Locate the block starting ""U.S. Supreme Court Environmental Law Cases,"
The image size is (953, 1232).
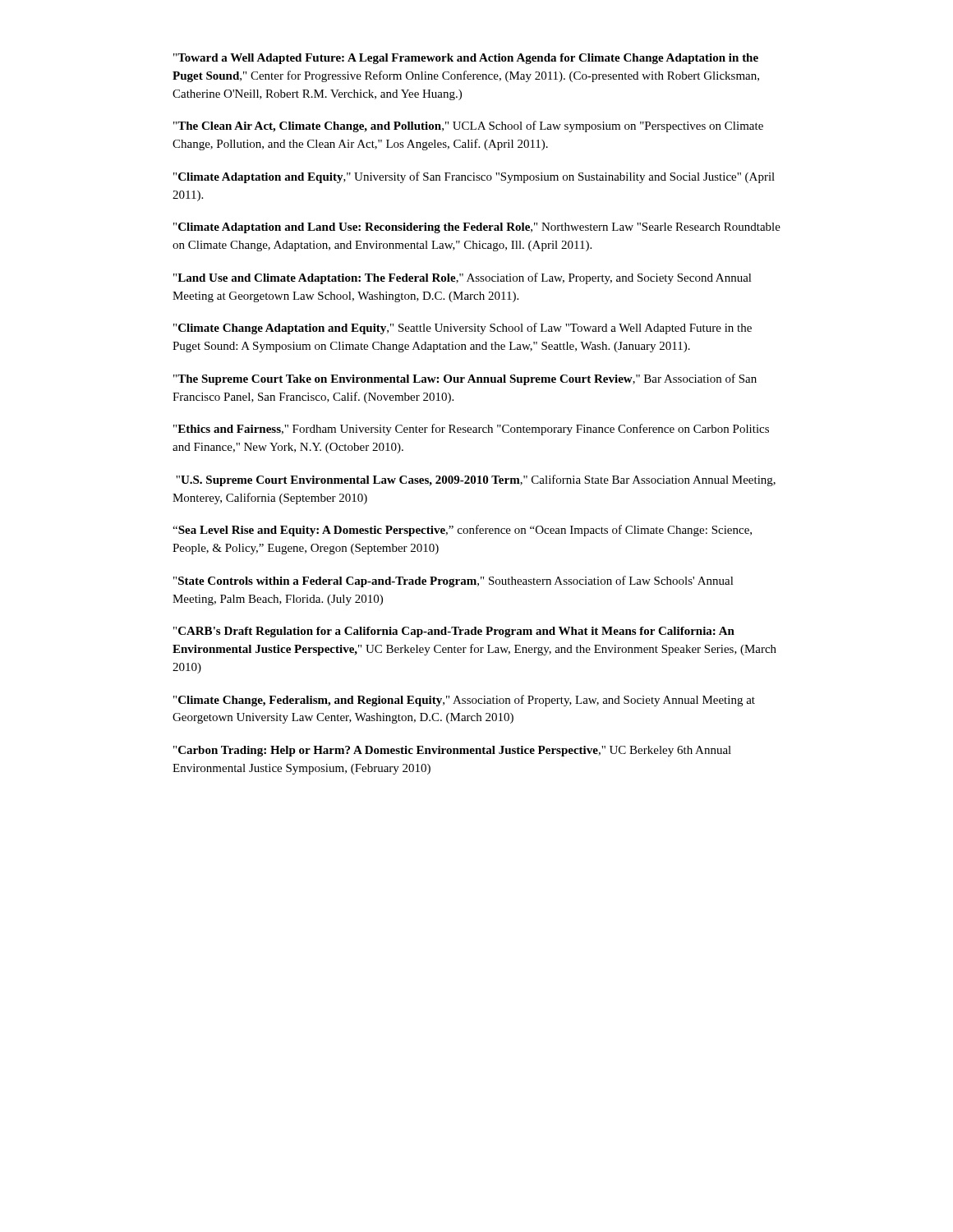click(474, 488)
